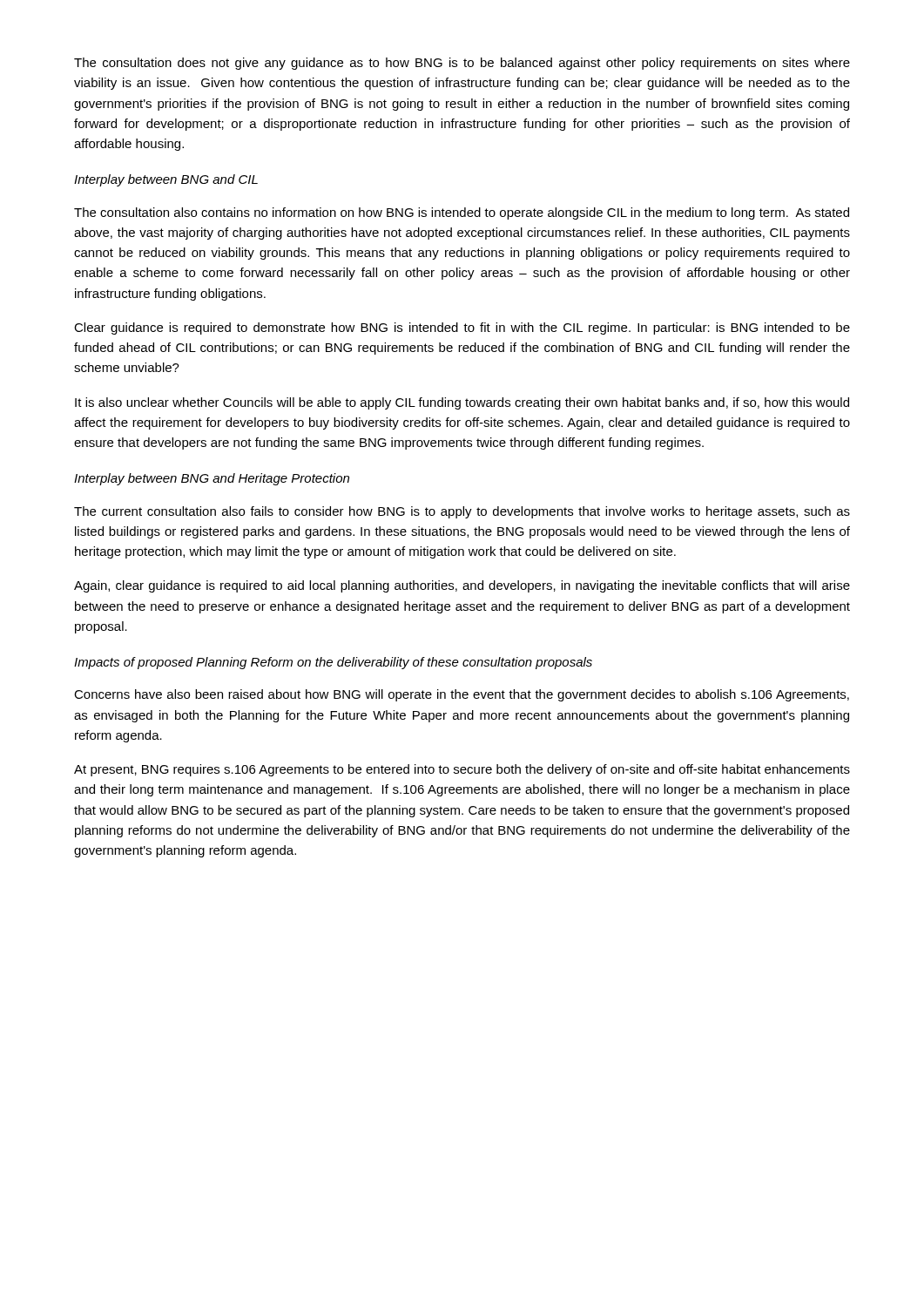Where is the passage that starts "The consultation does not"?
924x1307 pixels.
pos(462,103)
